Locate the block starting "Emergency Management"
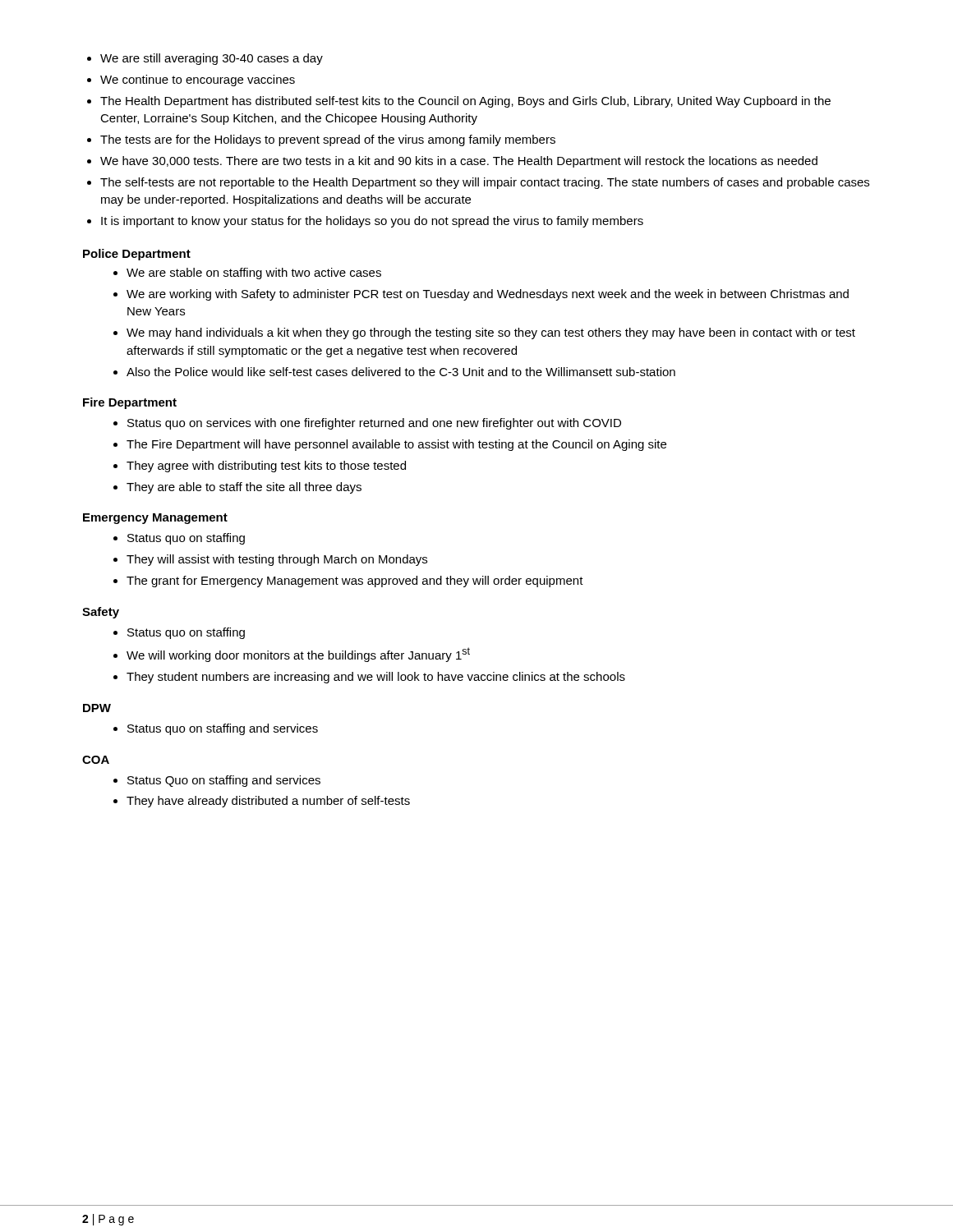Viewport: 953px width, 1232px height. [155, 517]
